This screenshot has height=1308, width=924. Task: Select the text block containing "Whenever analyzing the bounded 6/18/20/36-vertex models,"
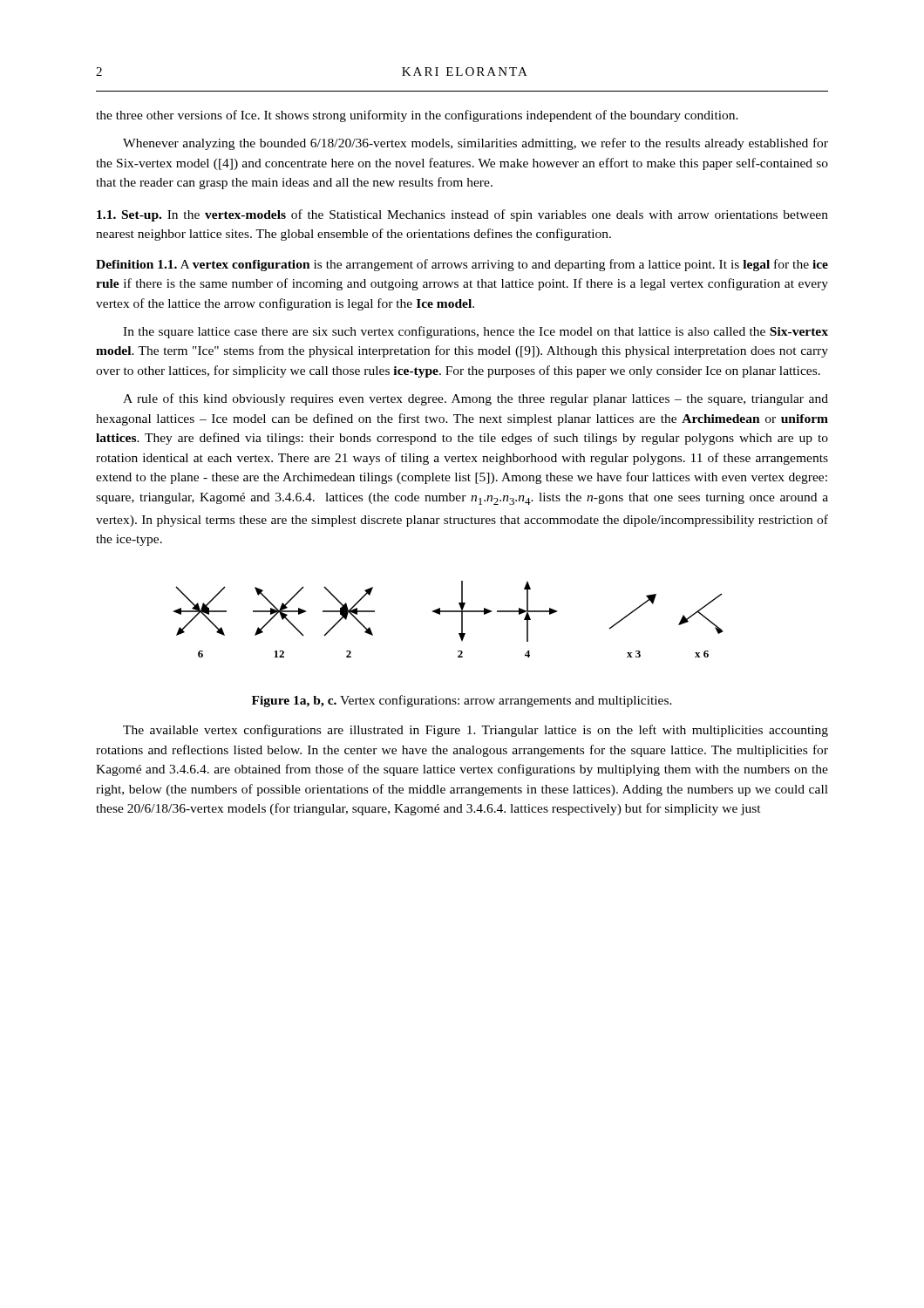(x=462, y=163)
